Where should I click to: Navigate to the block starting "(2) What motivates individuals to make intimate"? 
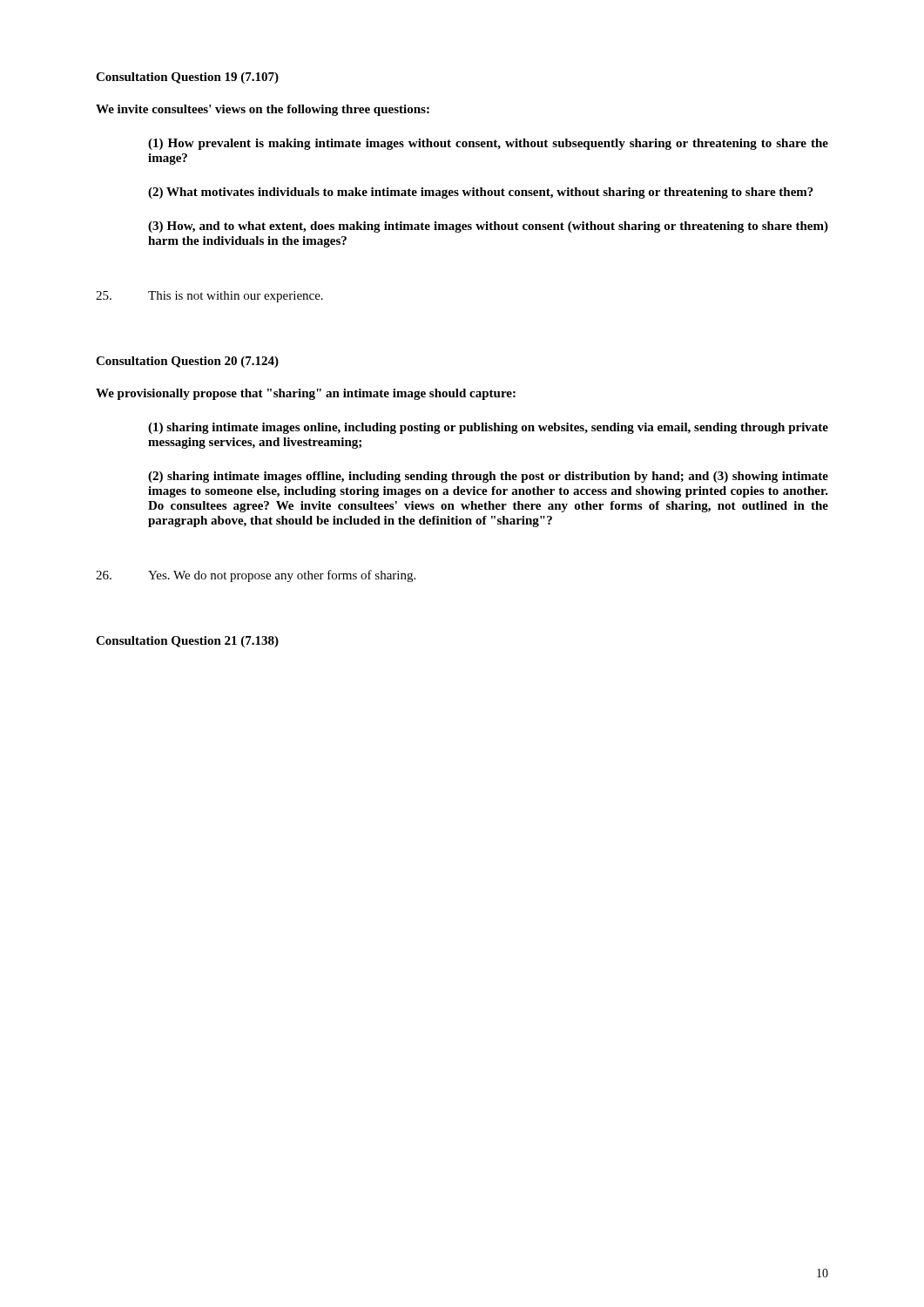point(481,192)
